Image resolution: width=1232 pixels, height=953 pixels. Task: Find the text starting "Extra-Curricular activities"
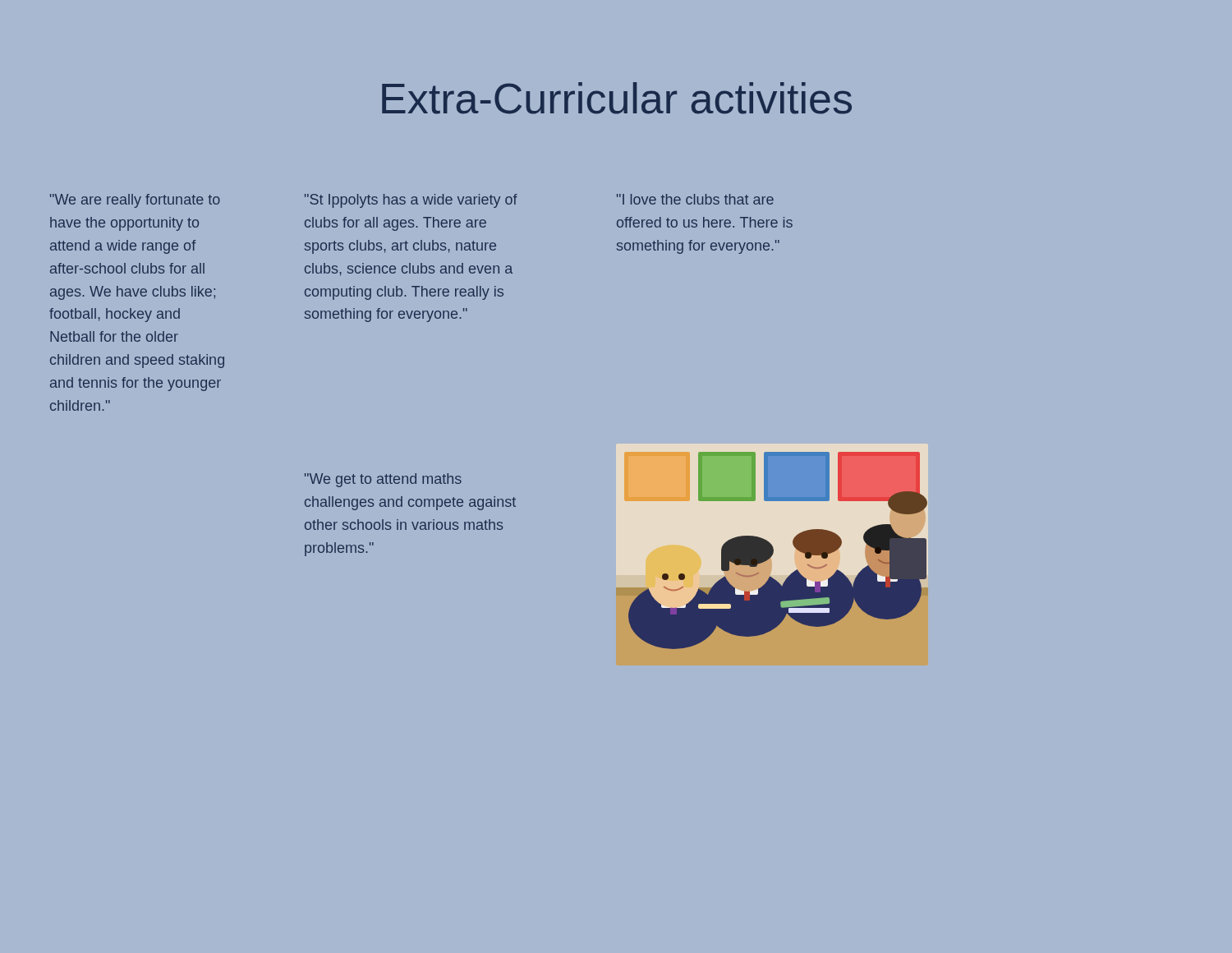pyautogui.click(x=616, y=99)
